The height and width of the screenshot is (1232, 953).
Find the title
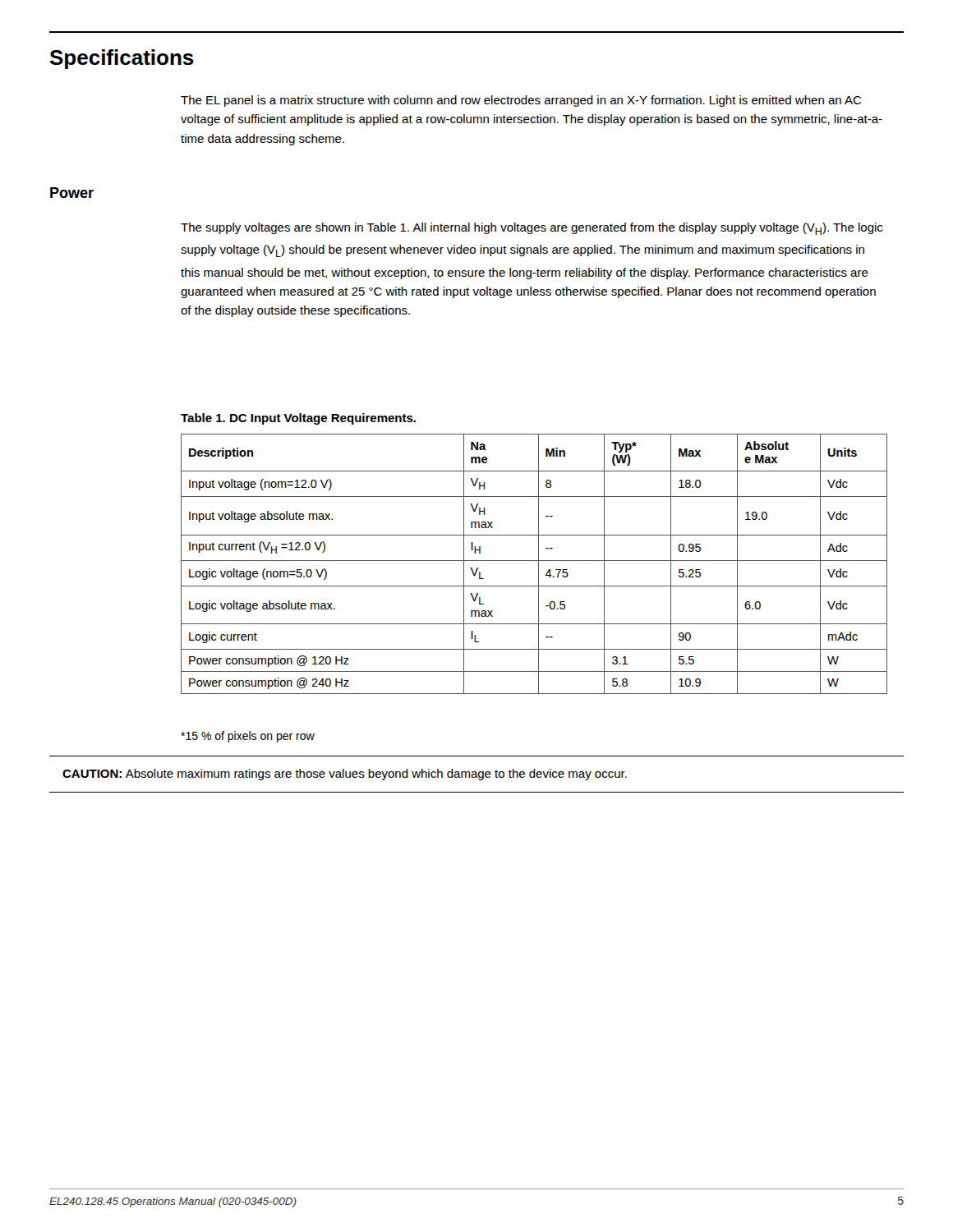point(122,58)
